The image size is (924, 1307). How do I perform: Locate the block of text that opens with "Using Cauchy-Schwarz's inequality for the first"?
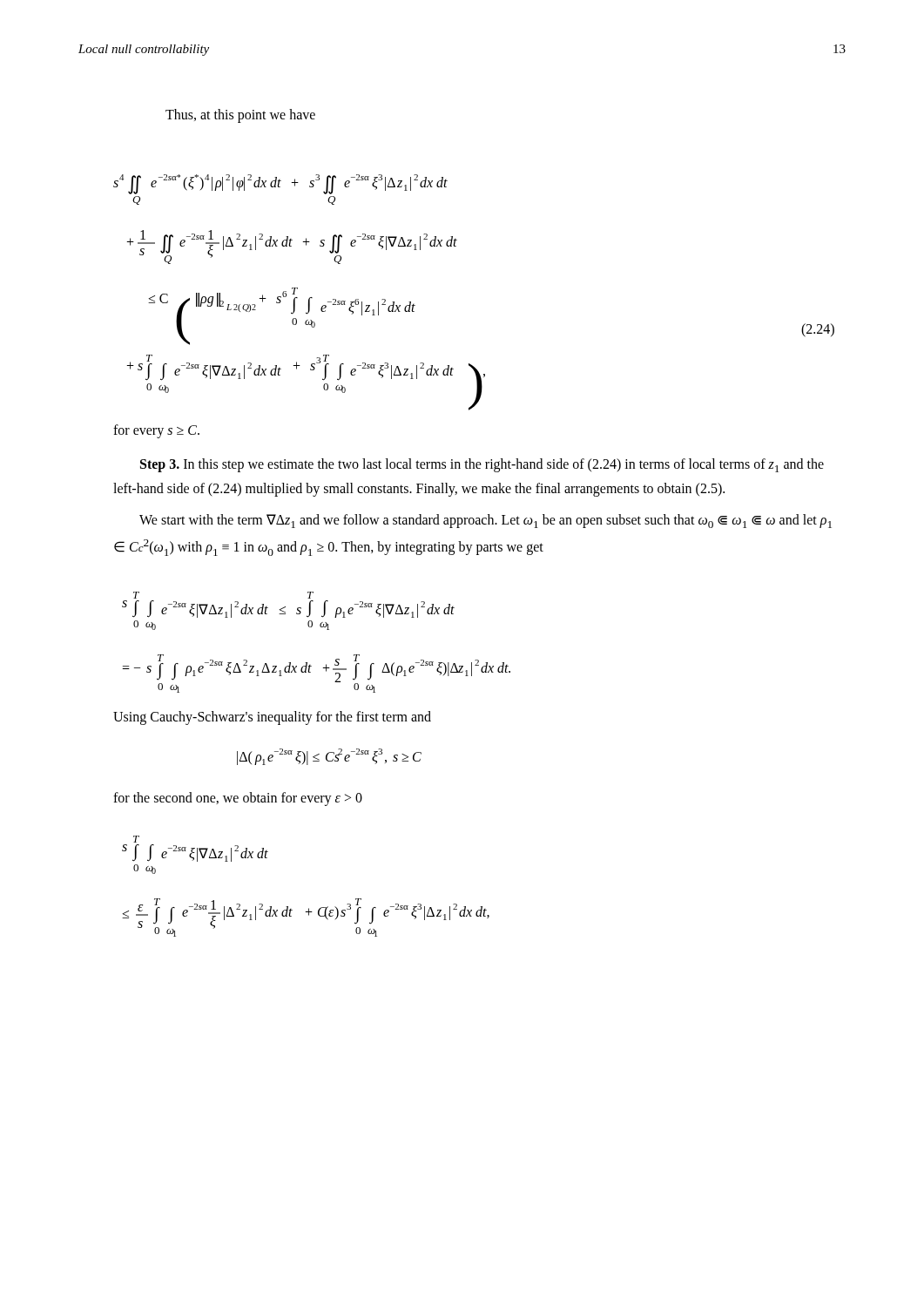[x=272, y=717]
